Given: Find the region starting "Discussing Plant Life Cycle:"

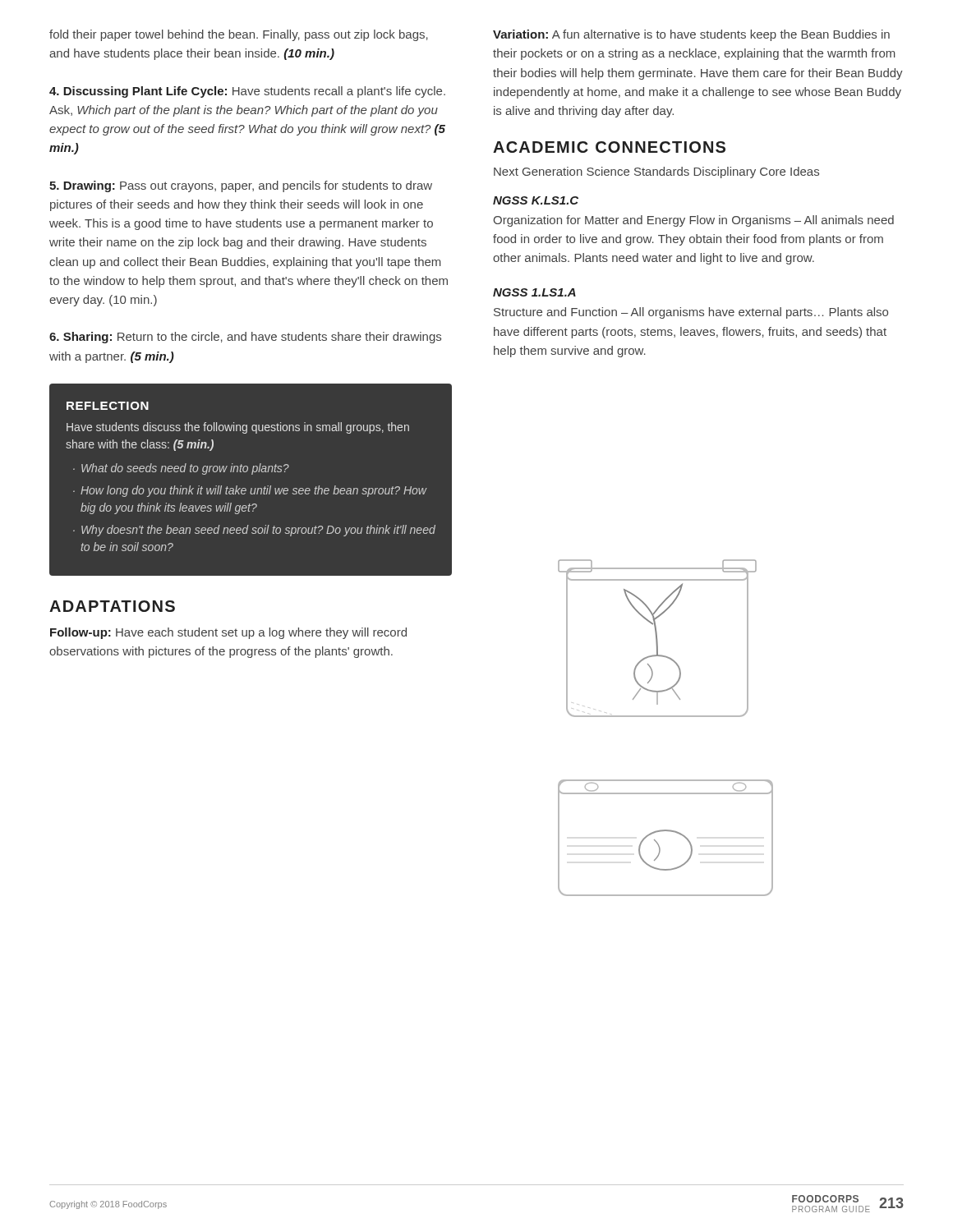Looking at the screenshot, I should (248, 119).
